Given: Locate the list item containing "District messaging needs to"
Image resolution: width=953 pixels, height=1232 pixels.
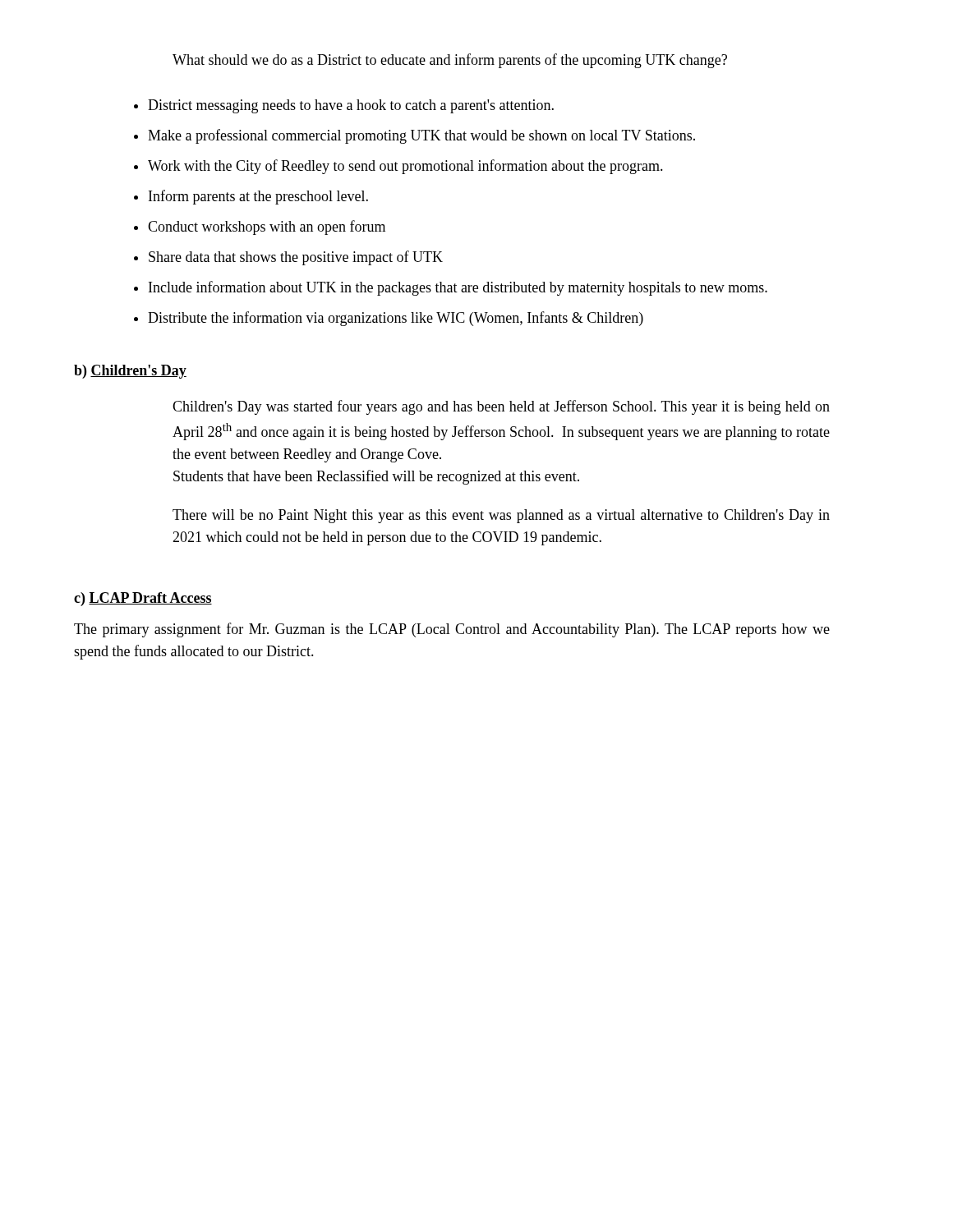Looking at the screenshot, I should coord(351,105).
